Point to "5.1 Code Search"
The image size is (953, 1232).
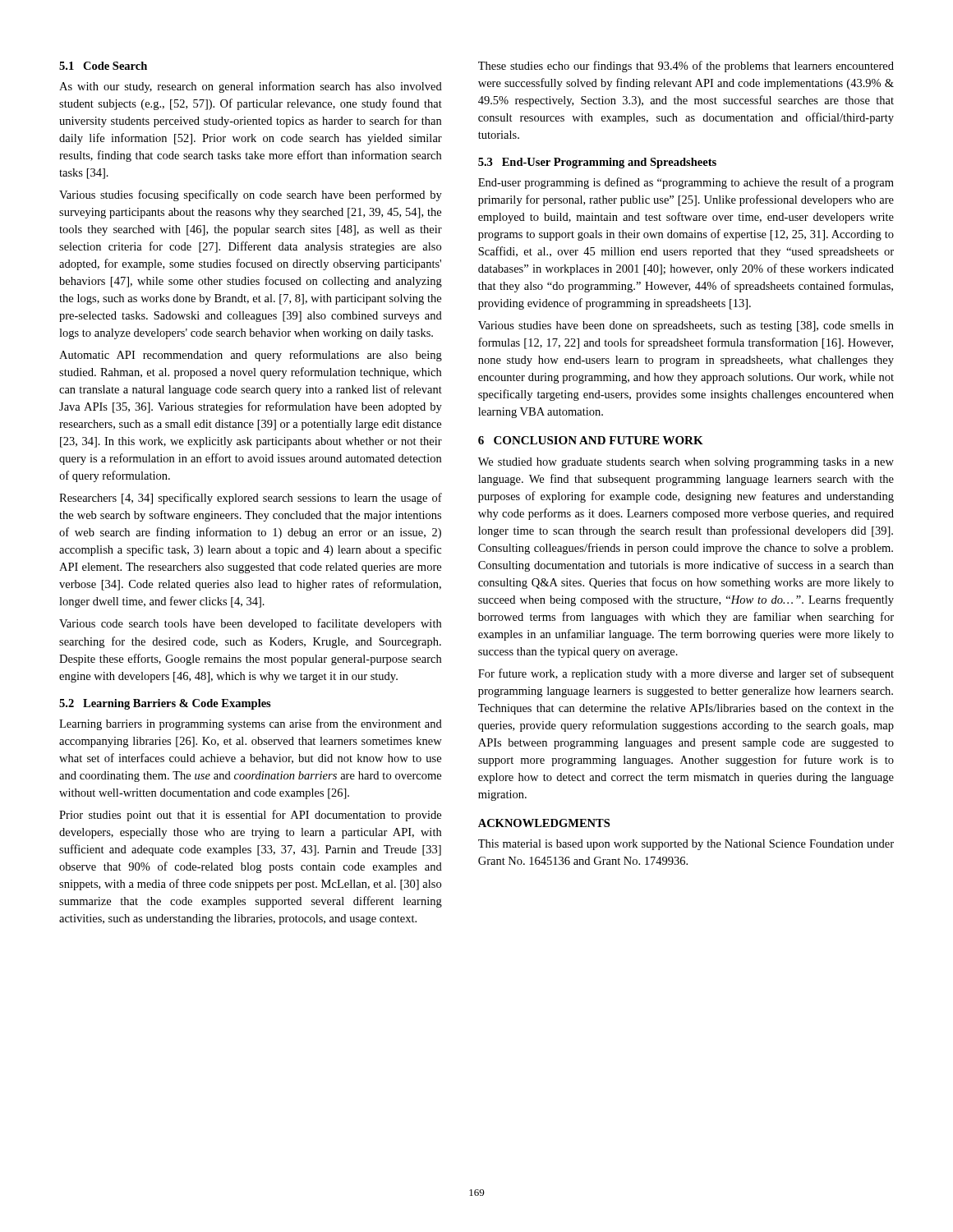point(103,66)
